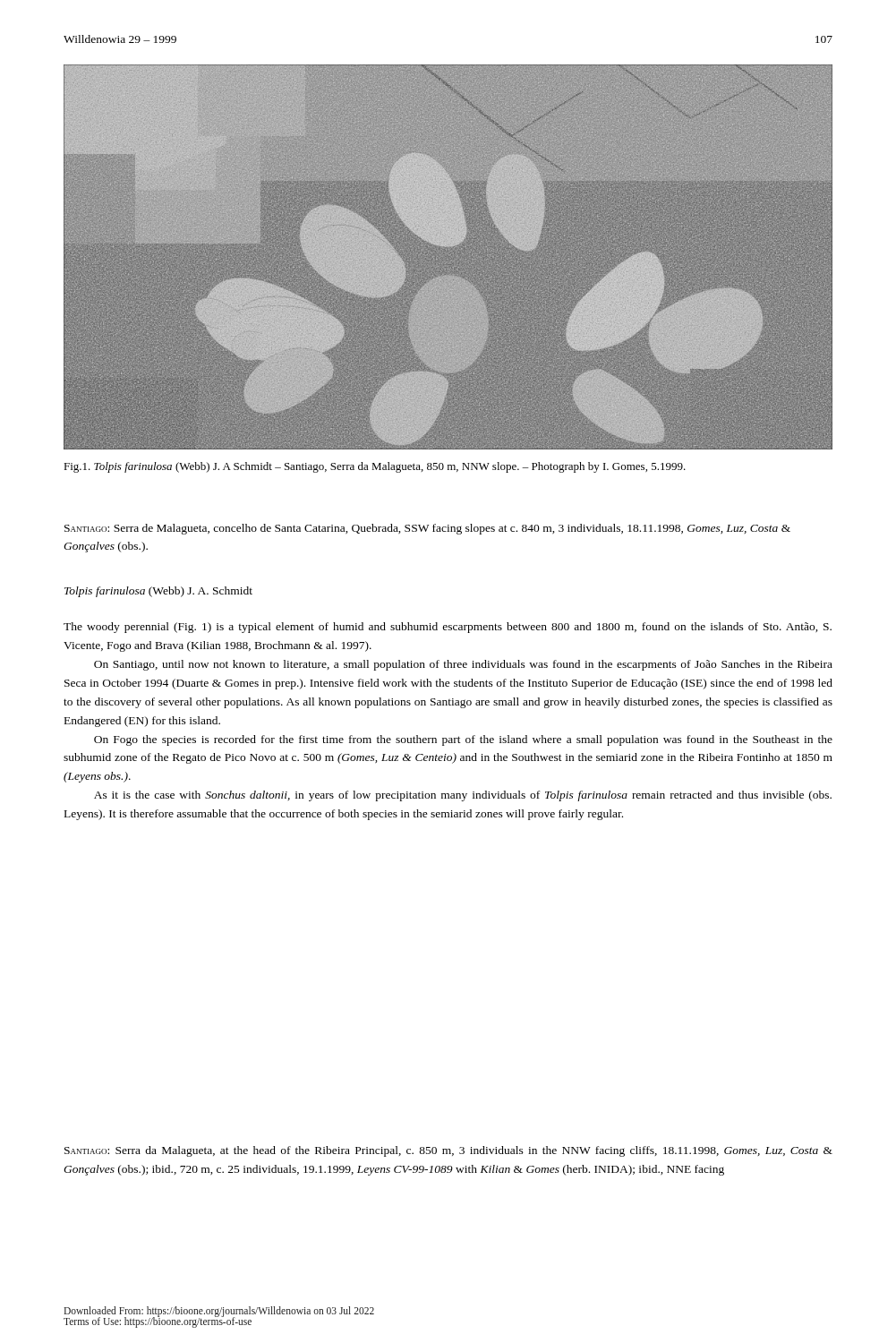This screenshot has height=1343, width=896.
Task: Locate the photo
Action: pos(448,257)
